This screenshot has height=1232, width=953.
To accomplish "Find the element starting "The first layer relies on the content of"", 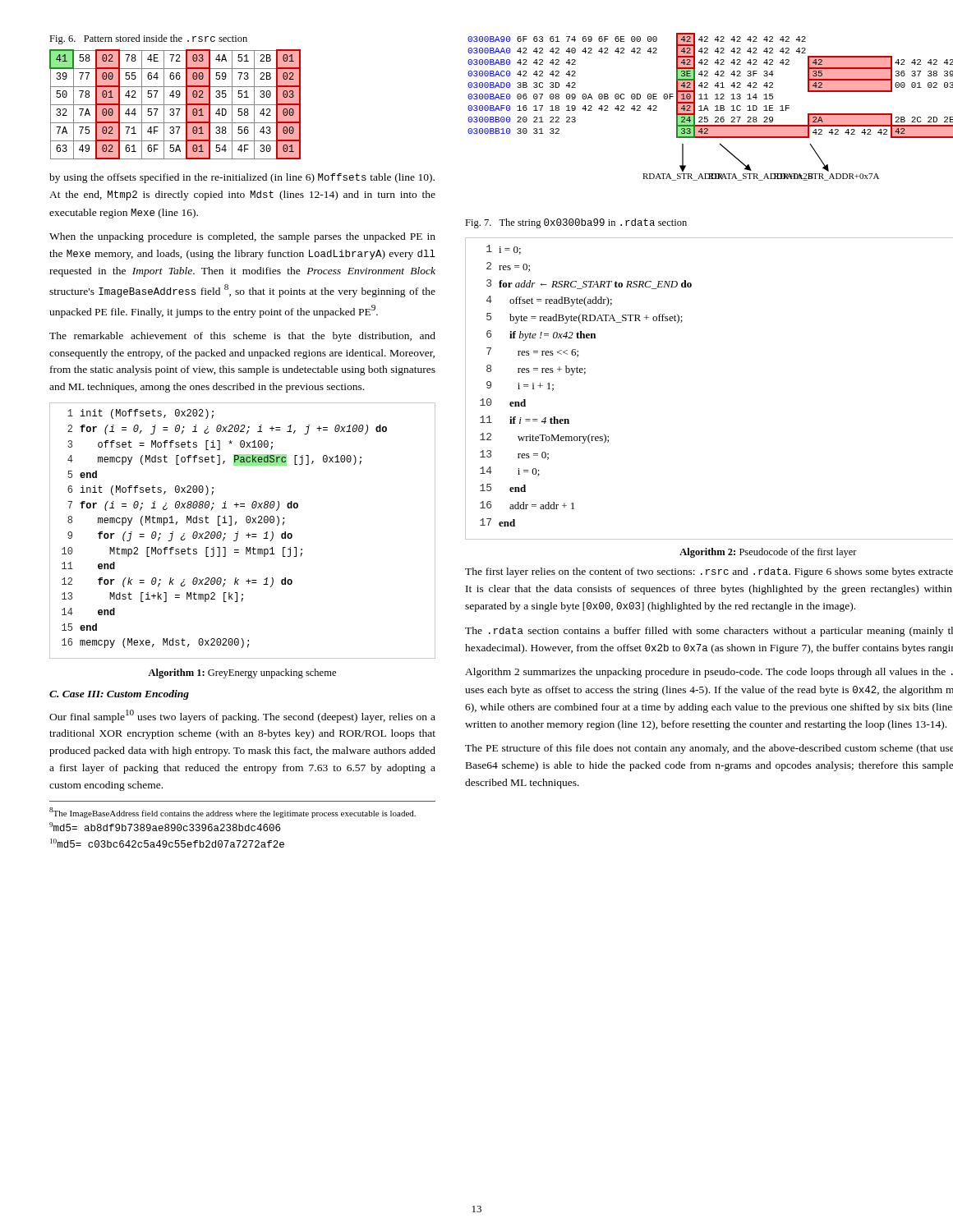I will pyautogui.click(x=709, y=589).
